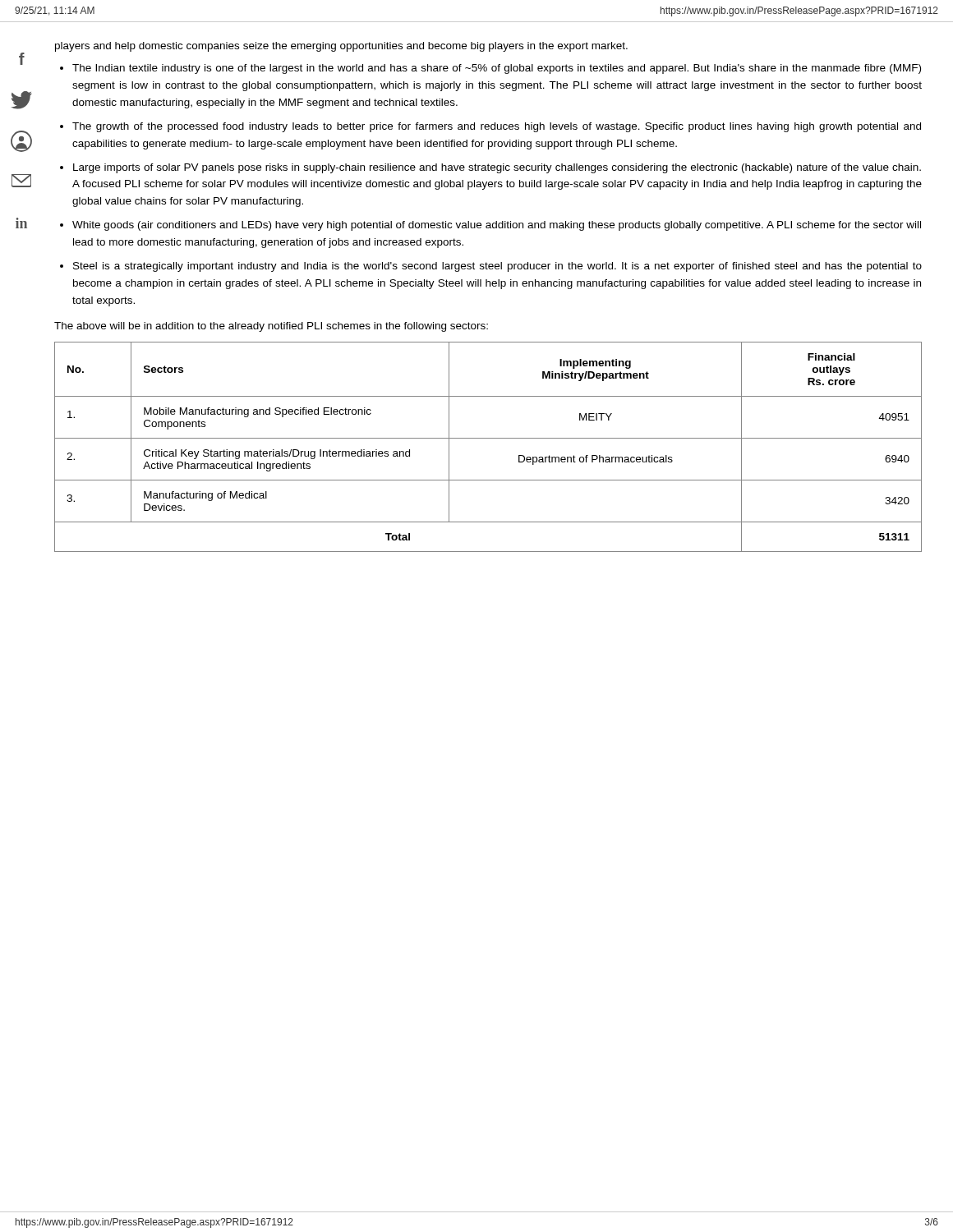Click on the table containing "Manufacturing of Medical Devices."
Screen dimensions: 1232x953
[488, 447]
